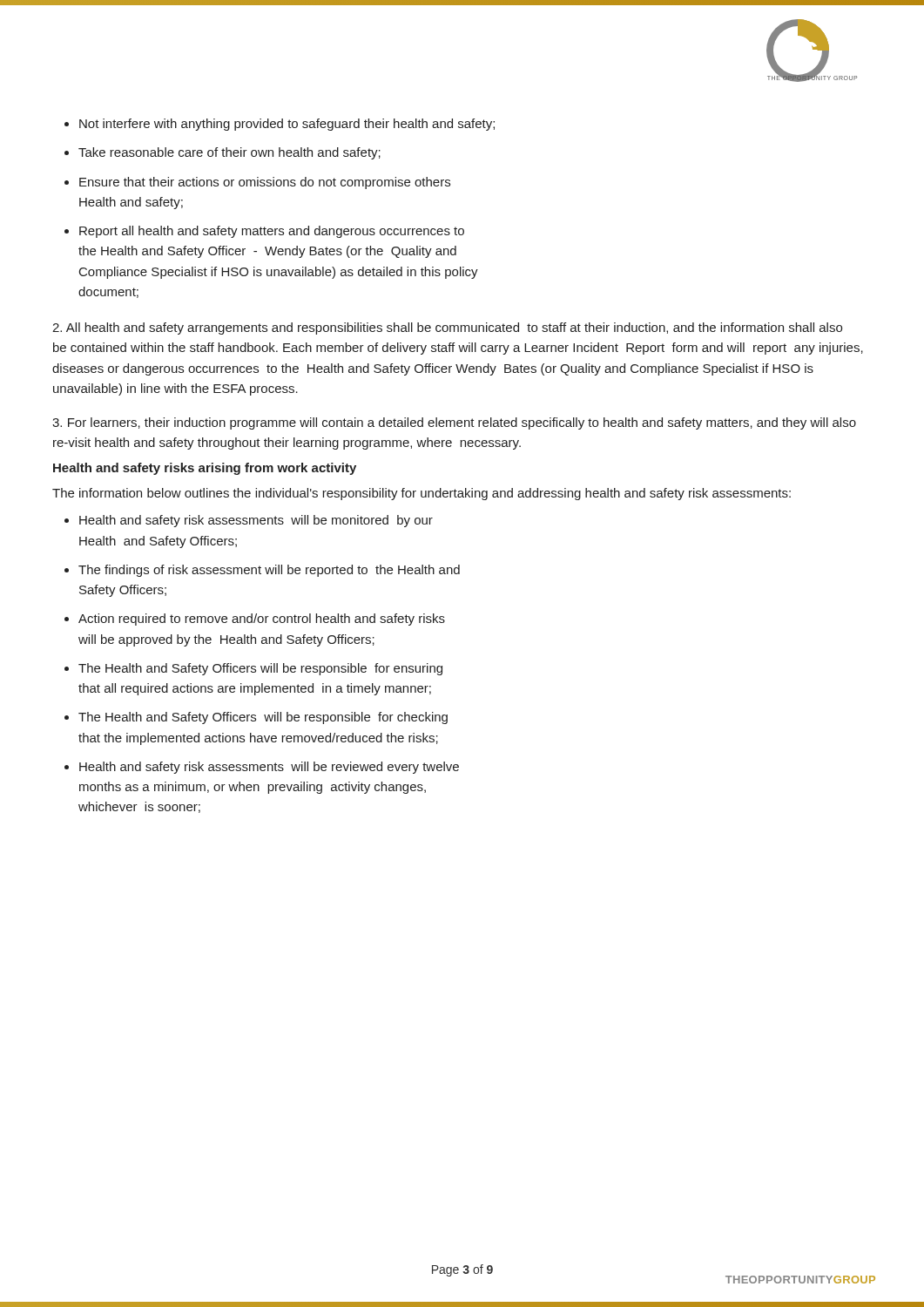Point to the block beginning "All health and safety arrangements and"

coord(458,358)
